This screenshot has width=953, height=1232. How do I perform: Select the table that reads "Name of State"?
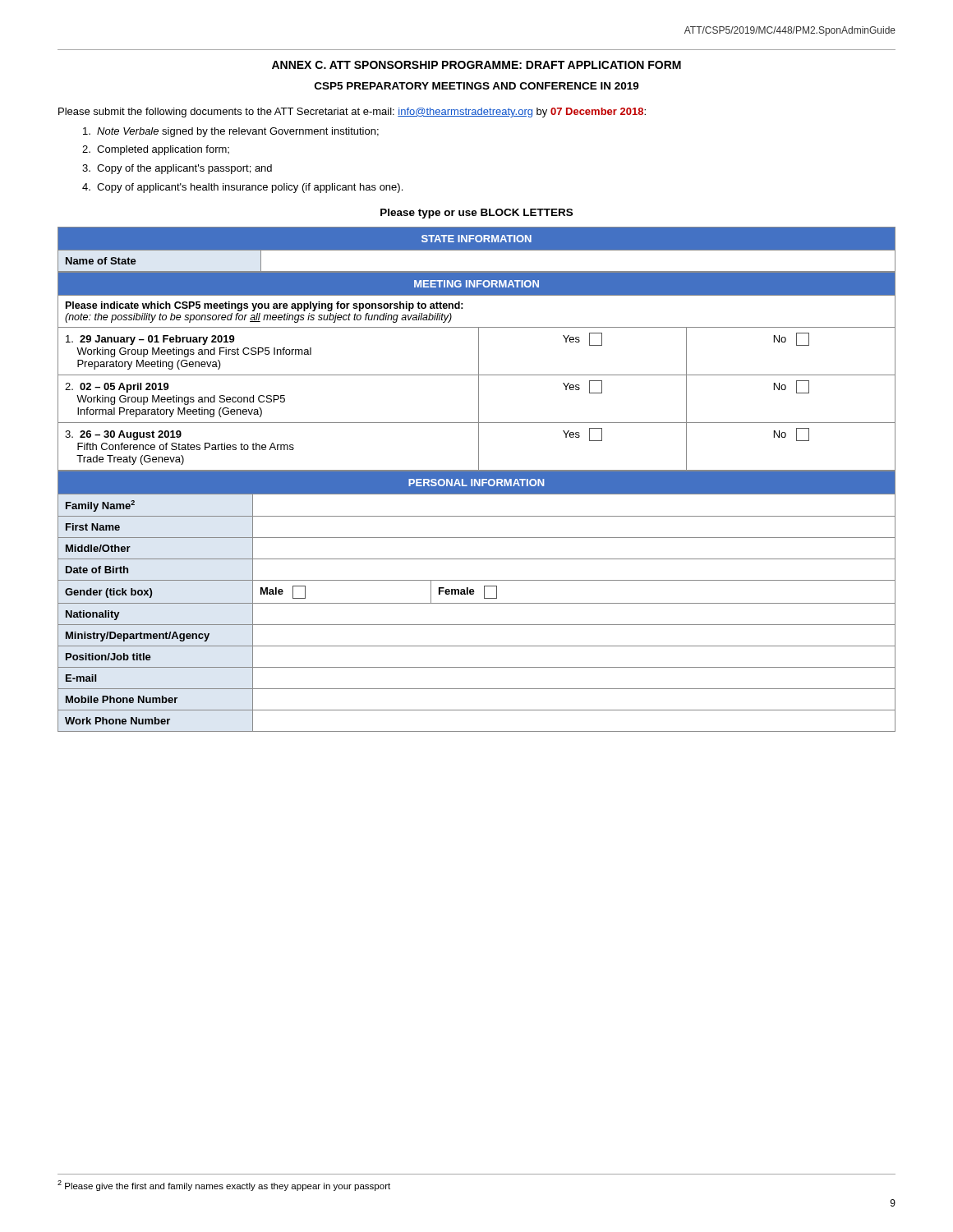(x=476, y=249)
